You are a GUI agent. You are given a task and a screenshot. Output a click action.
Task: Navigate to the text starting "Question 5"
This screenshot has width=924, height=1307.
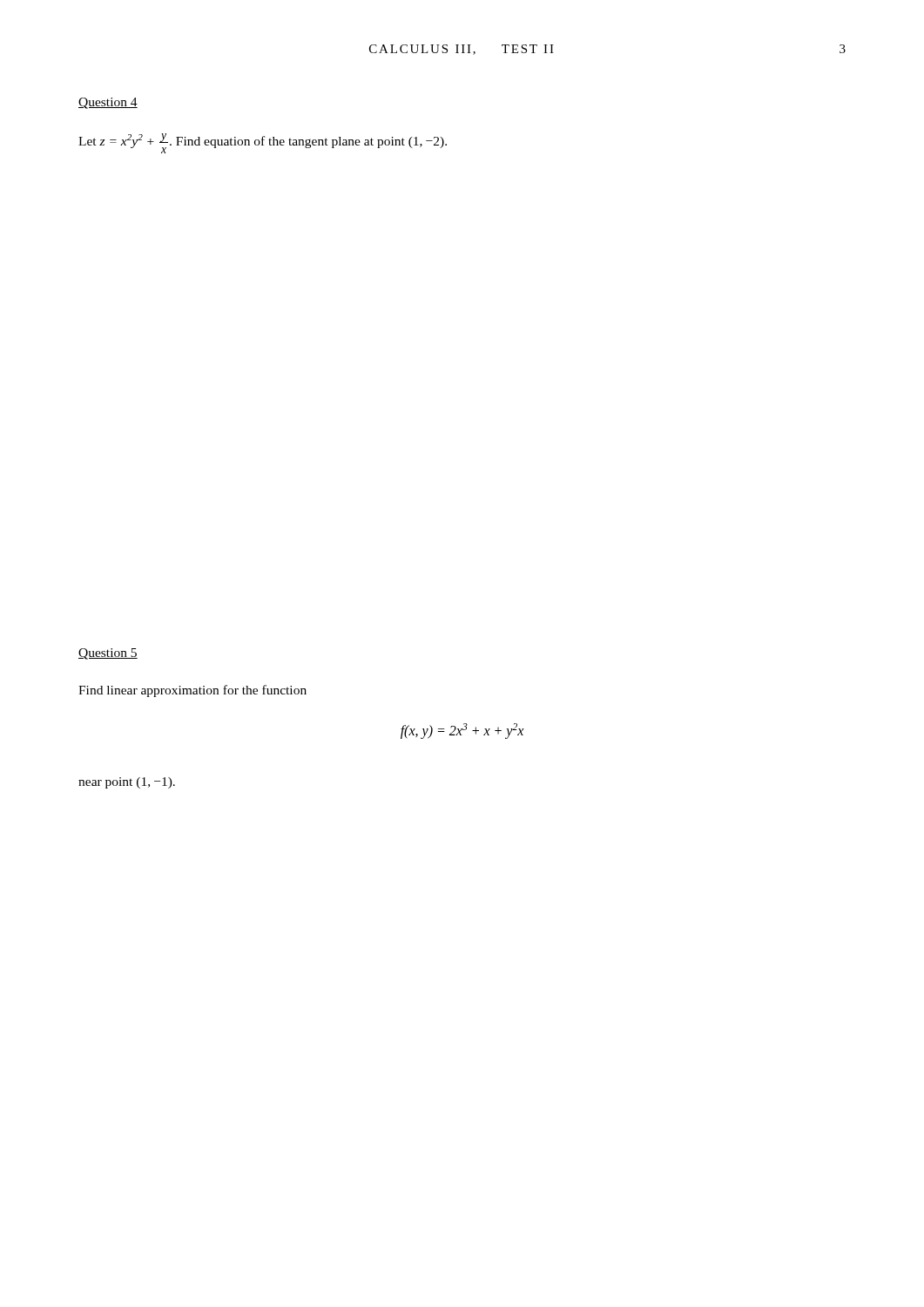(108, 652)
